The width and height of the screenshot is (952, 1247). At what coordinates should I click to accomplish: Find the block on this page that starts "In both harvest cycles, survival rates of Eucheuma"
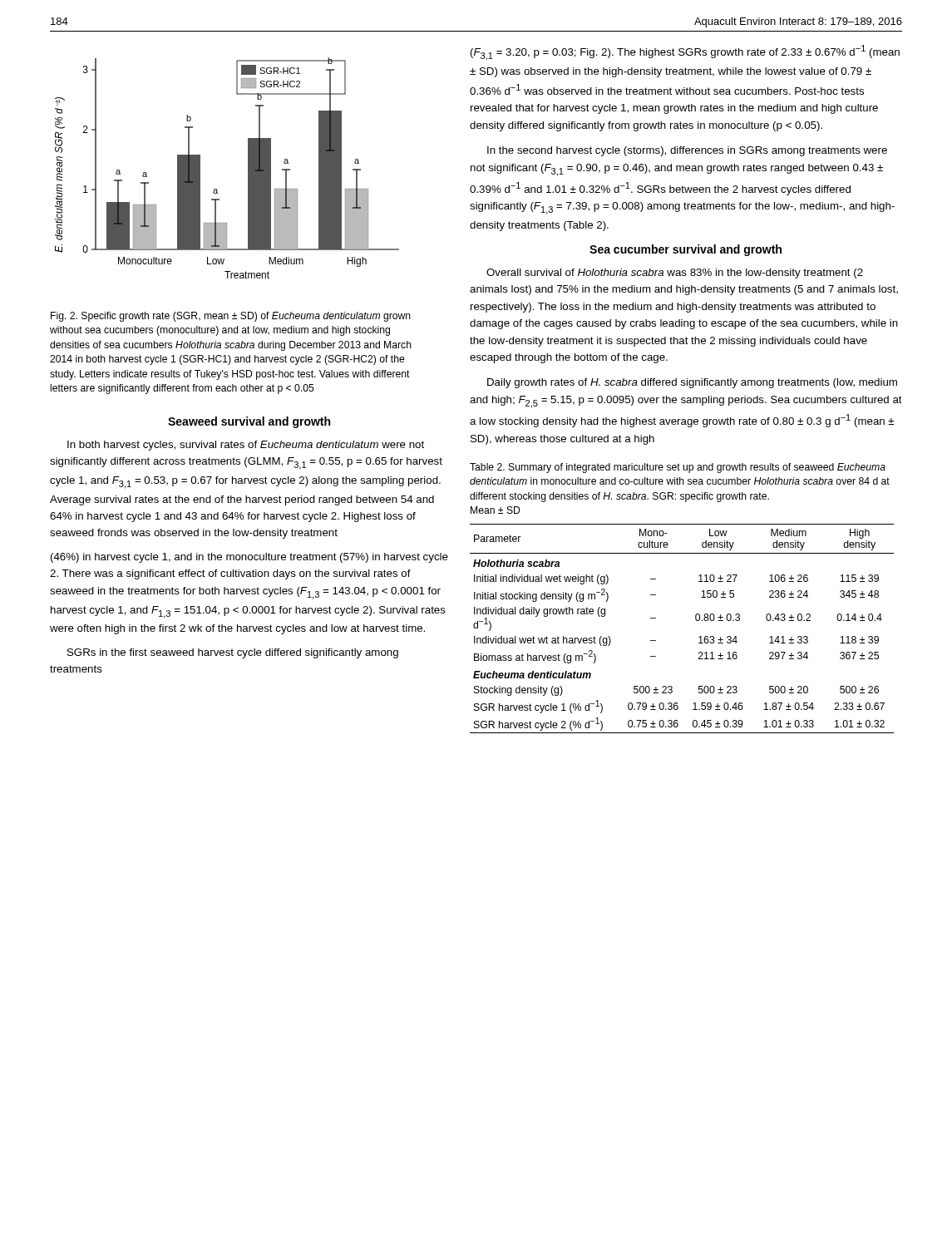249,557
